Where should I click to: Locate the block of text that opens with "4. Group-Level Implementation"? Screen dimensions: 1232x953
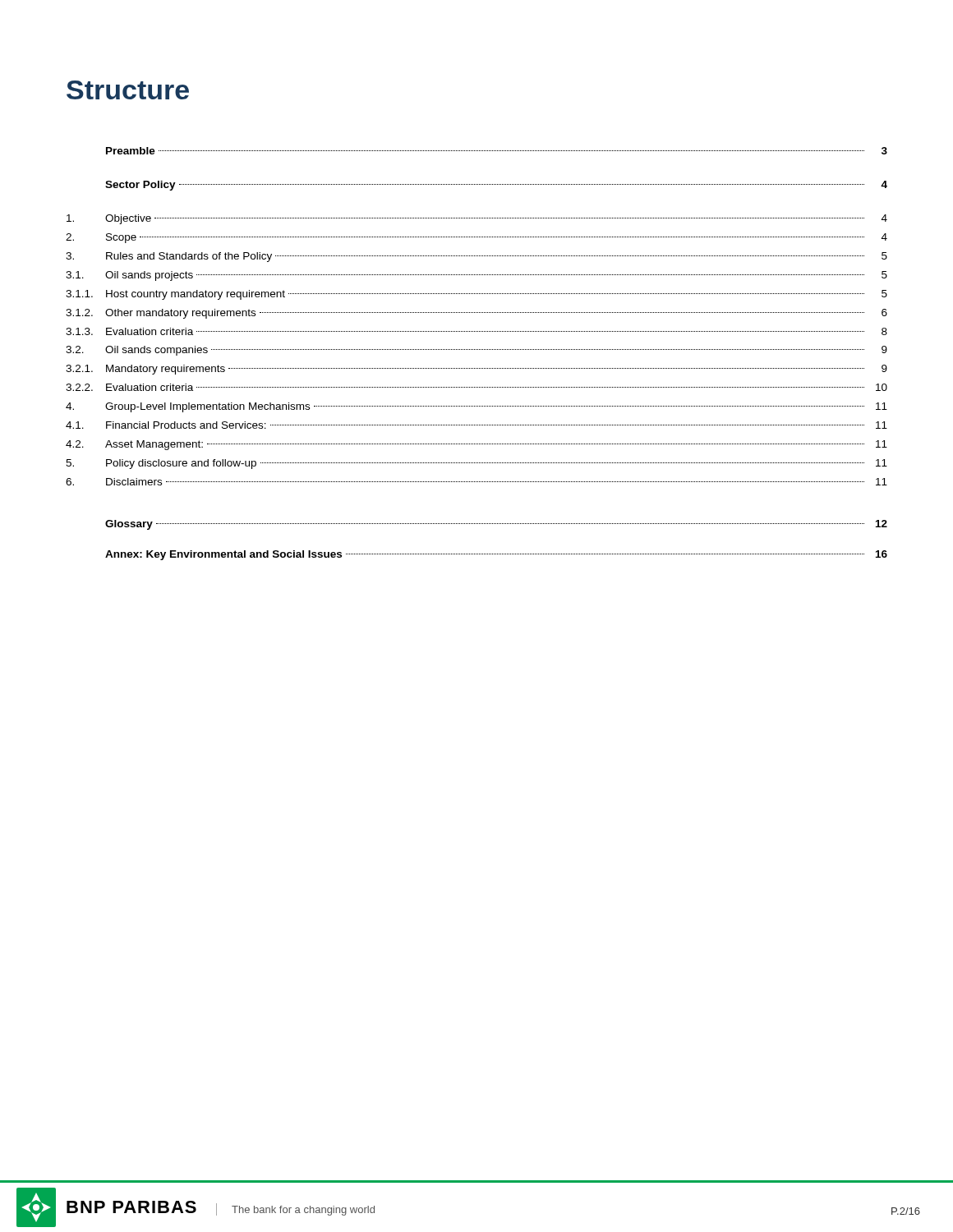pyautogui.click(x=476, y=407)
